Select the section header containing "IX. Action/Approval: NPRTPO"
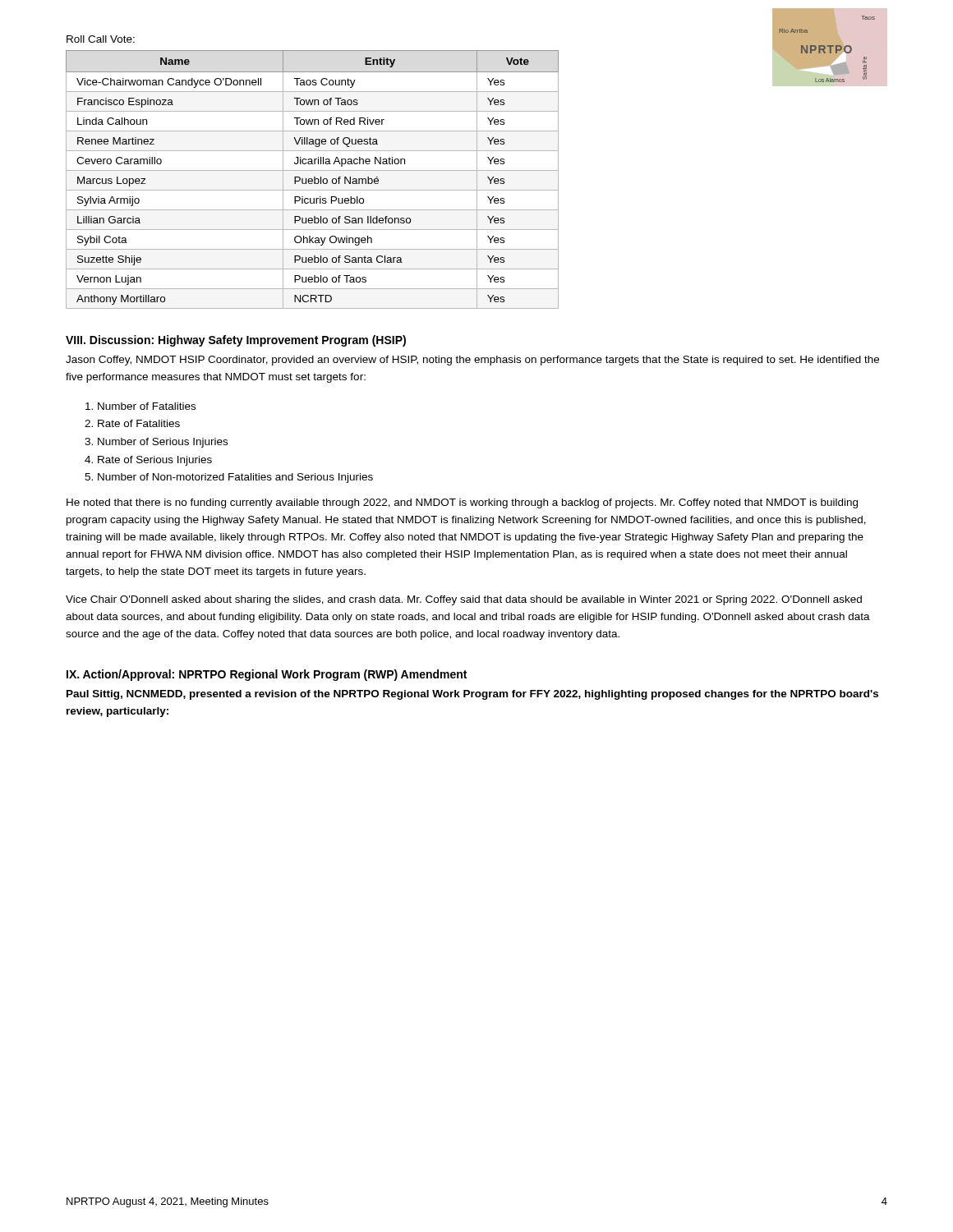 click(266, 674)
